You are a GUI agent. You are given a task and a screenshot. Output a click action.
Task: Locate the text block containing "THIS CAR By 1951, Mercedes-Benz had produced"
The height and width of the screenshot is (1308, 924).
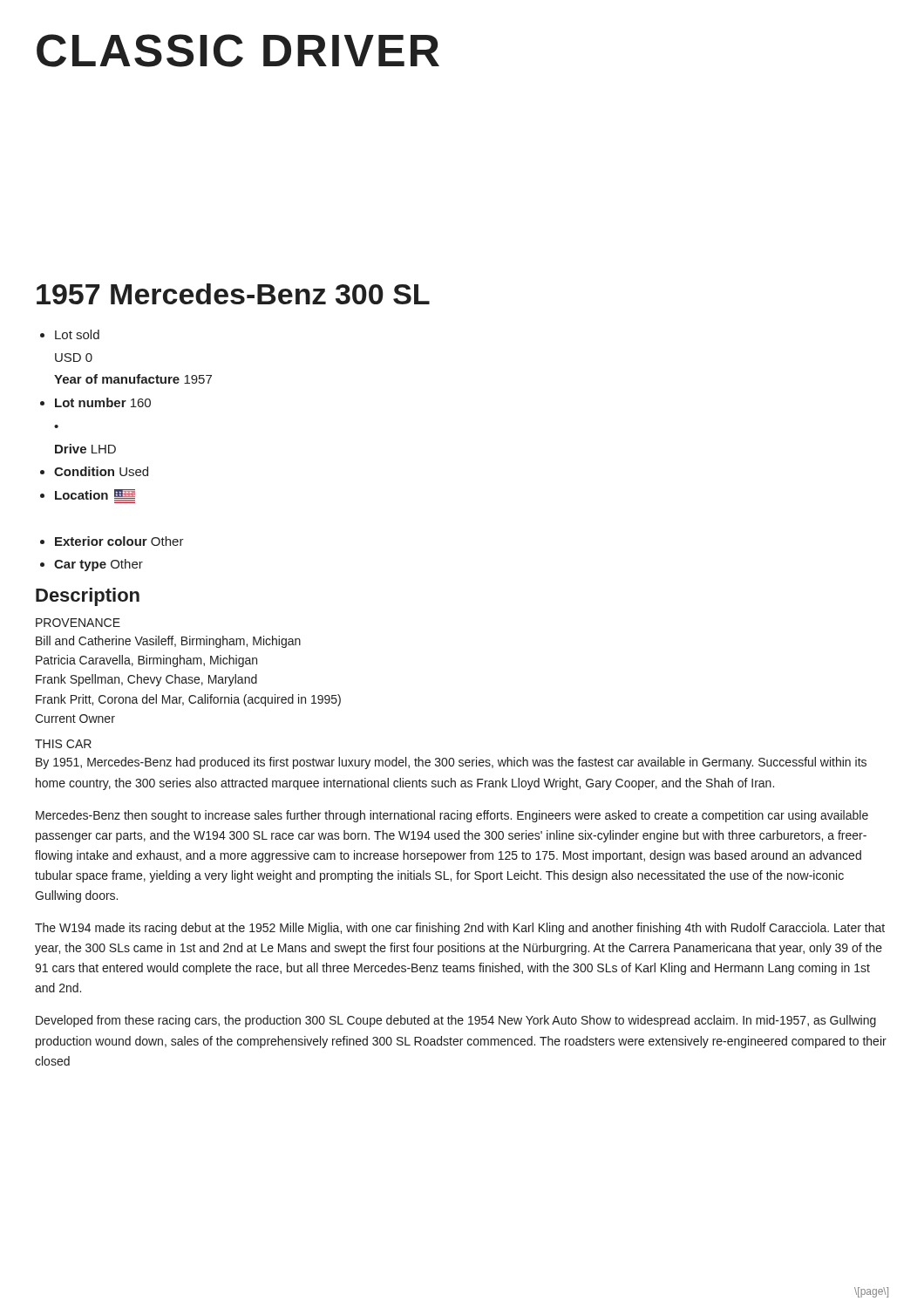tap(462, 765)
